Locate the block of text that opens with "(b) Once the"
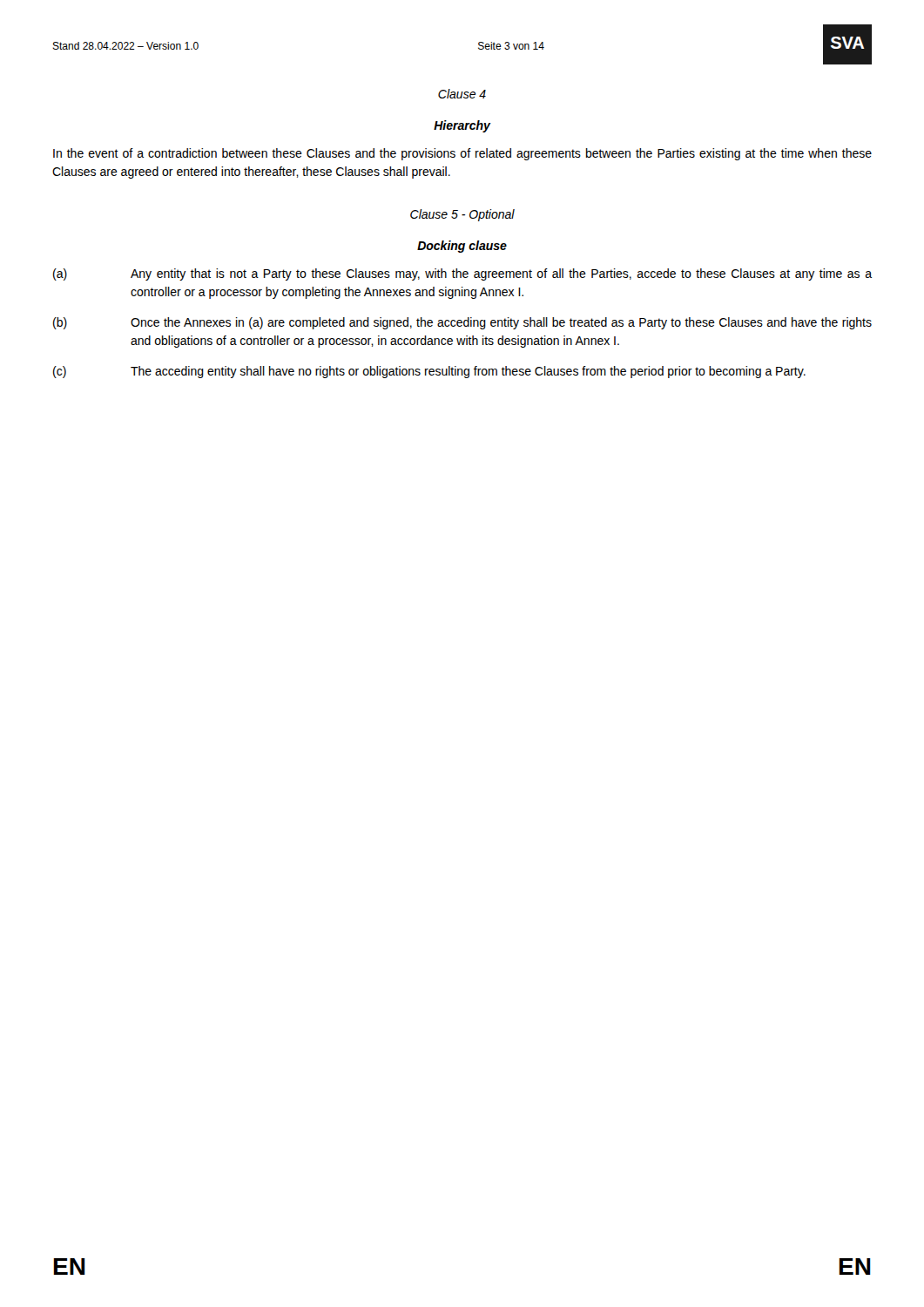This screenshot has width=924, height=1307. (462, 332)
